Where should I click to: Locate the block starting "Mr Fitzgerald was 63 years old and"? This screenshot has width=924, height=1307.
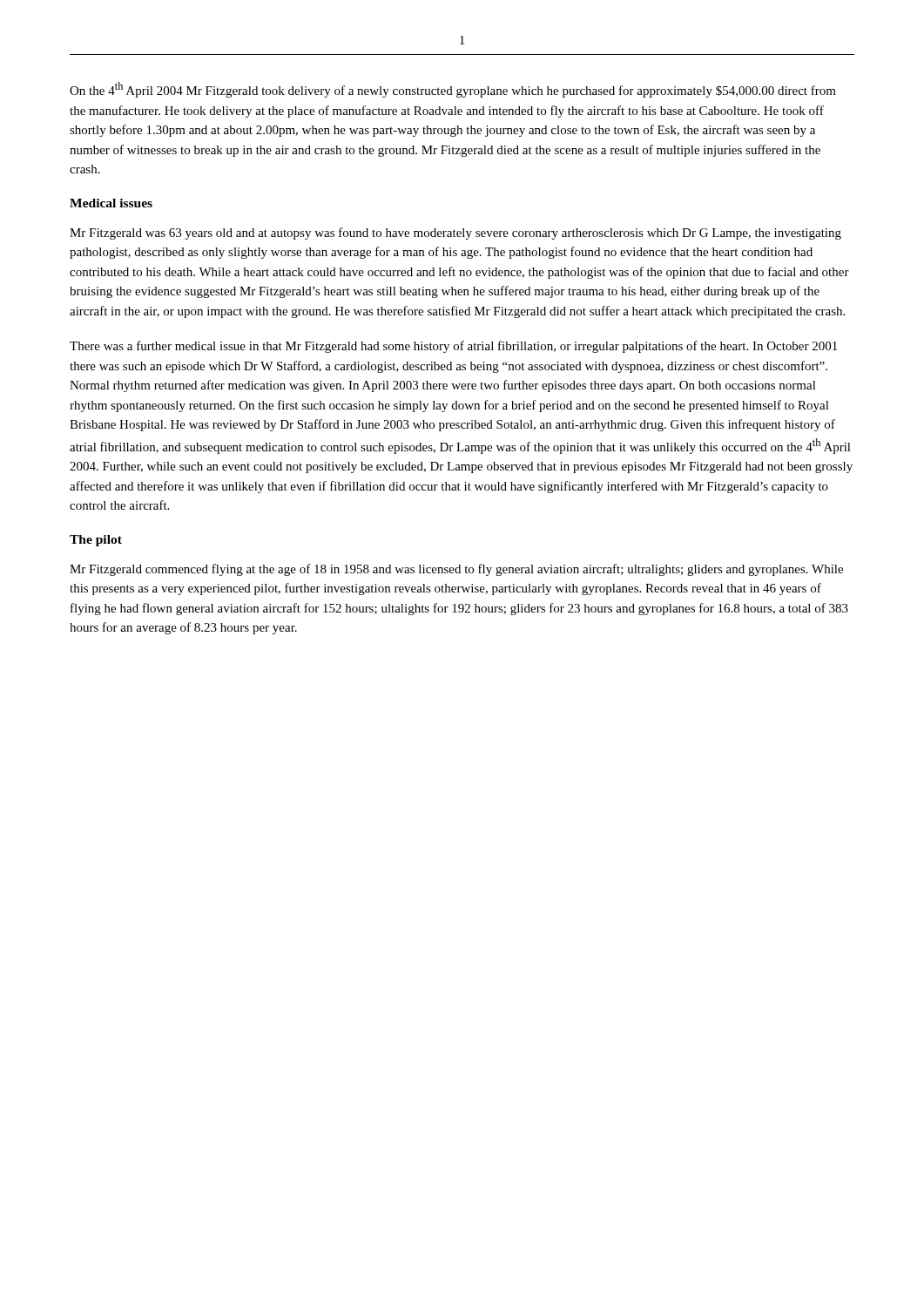(459, 271)
